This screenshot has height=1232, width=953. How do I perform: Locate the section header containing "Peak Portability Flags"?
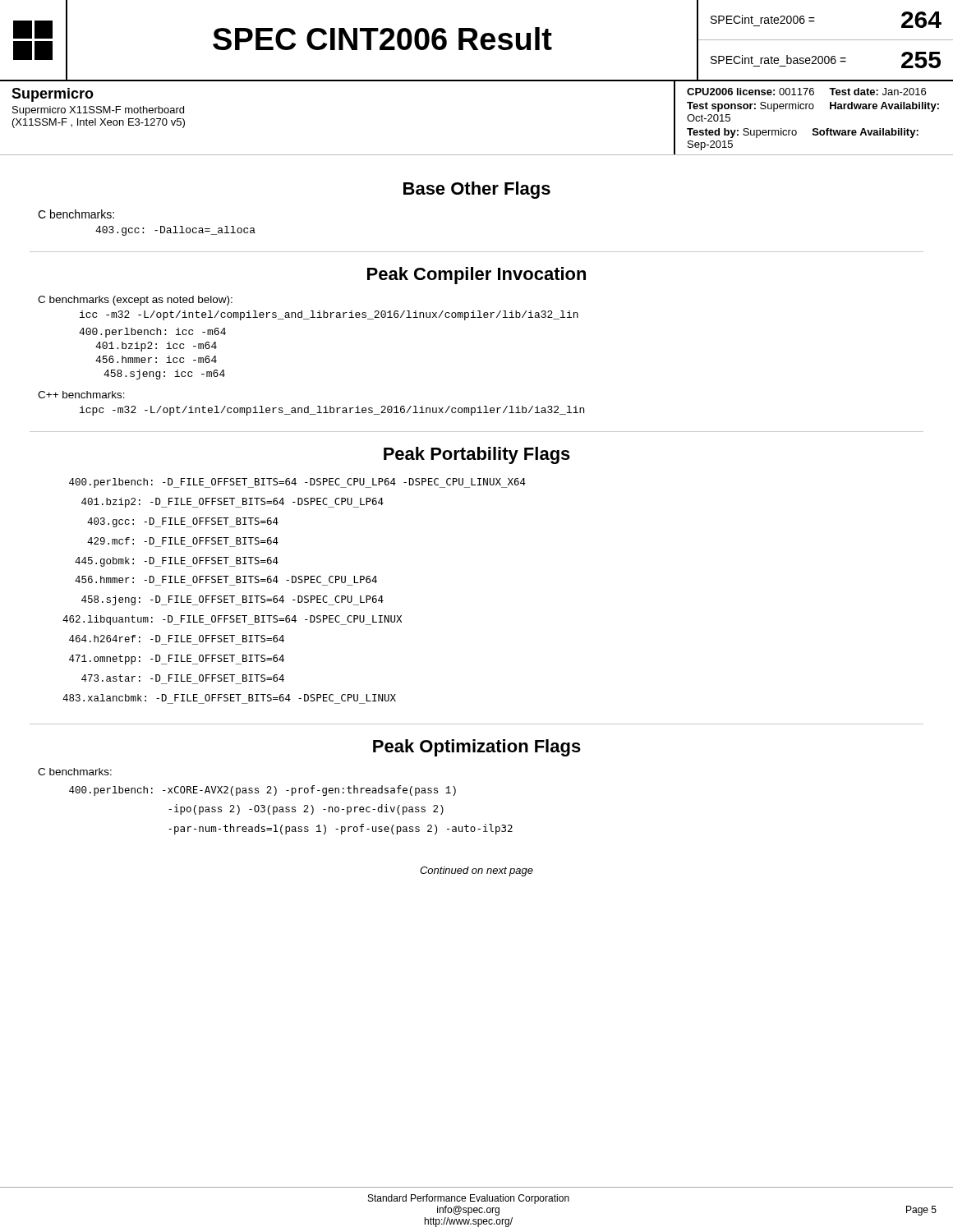(476, 454)
